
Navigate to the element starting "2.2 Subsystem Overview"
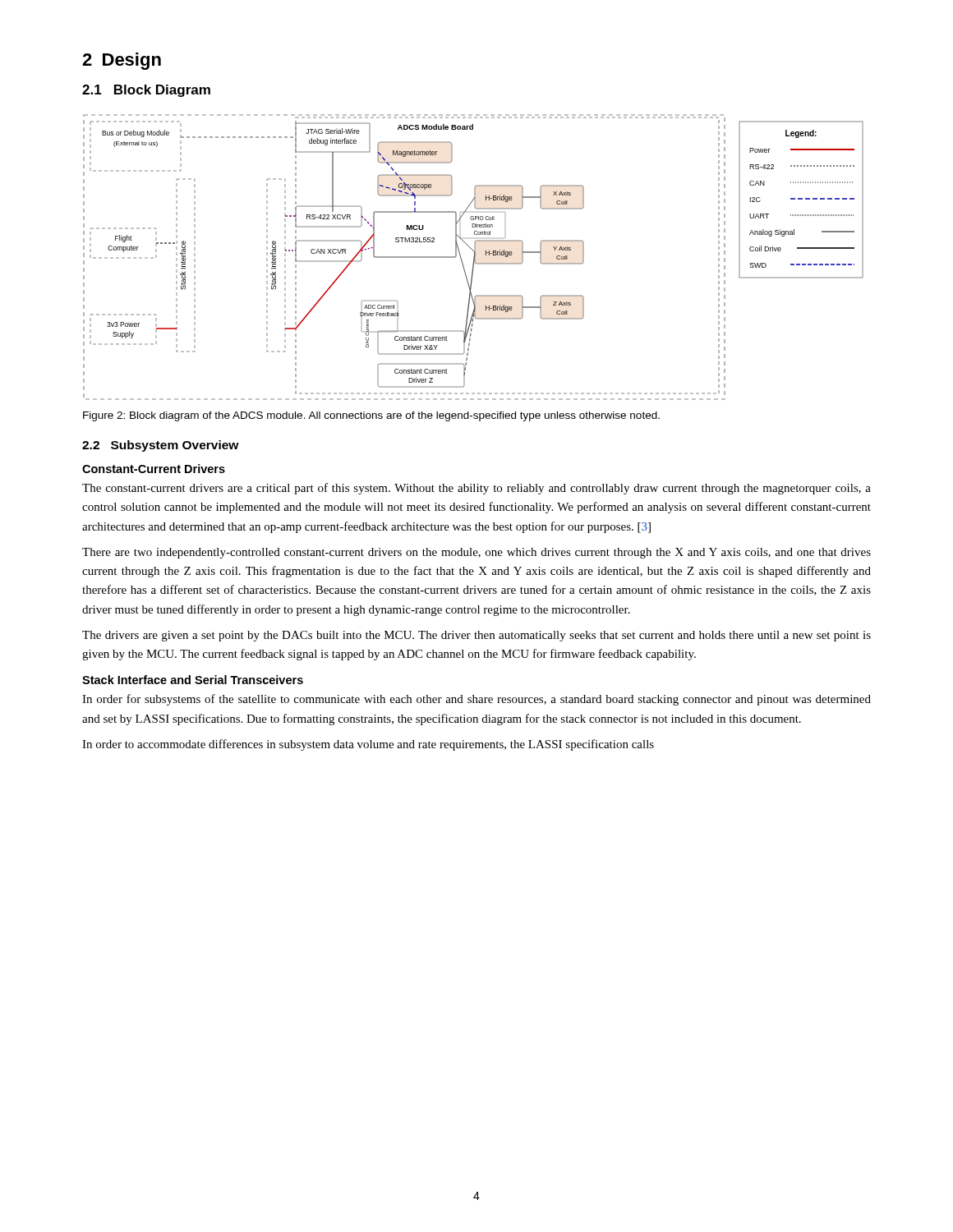click(160, 445)
